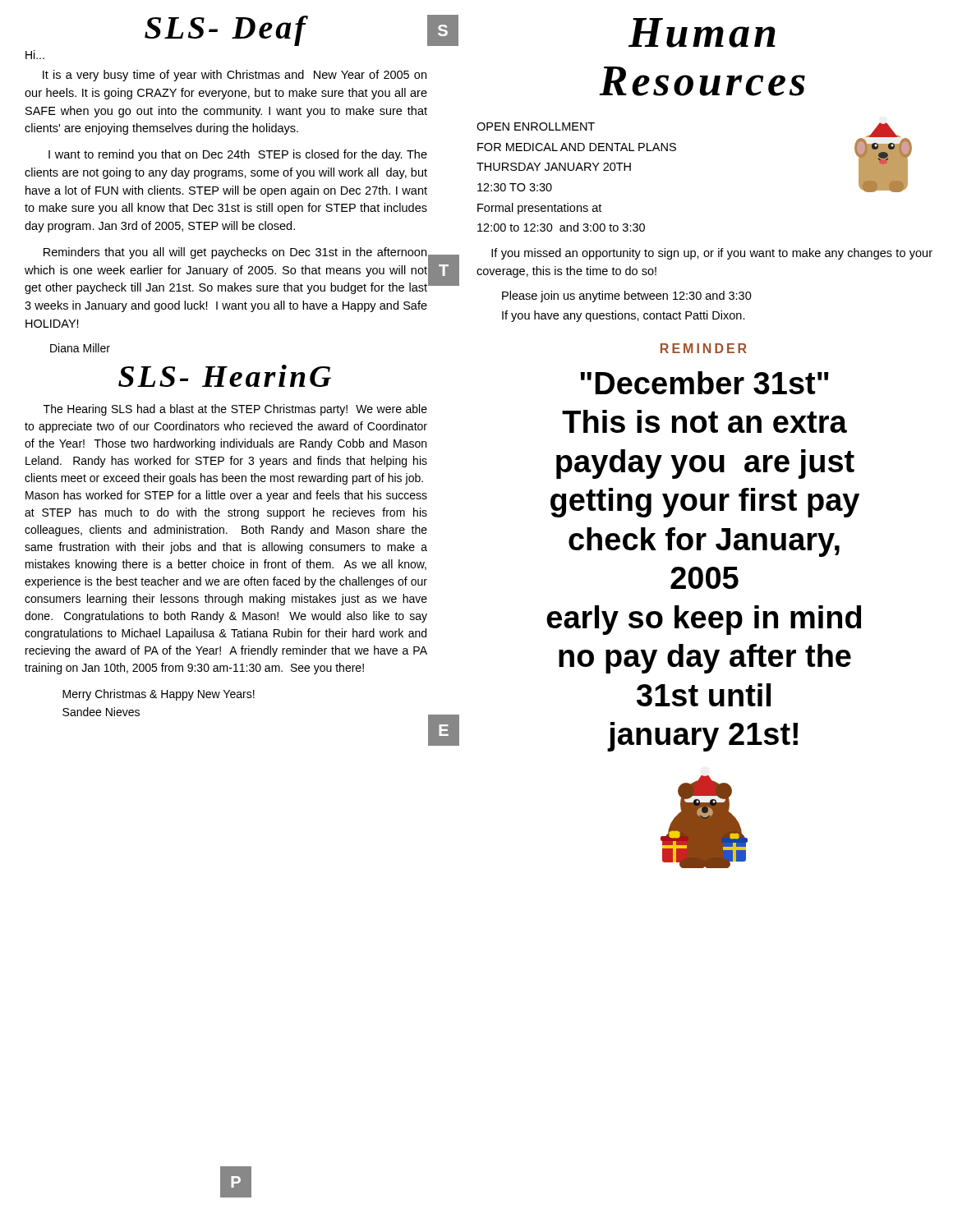Find the text block that says "I want to"
Screen dimensions: 1232x953
coord(226,190)
